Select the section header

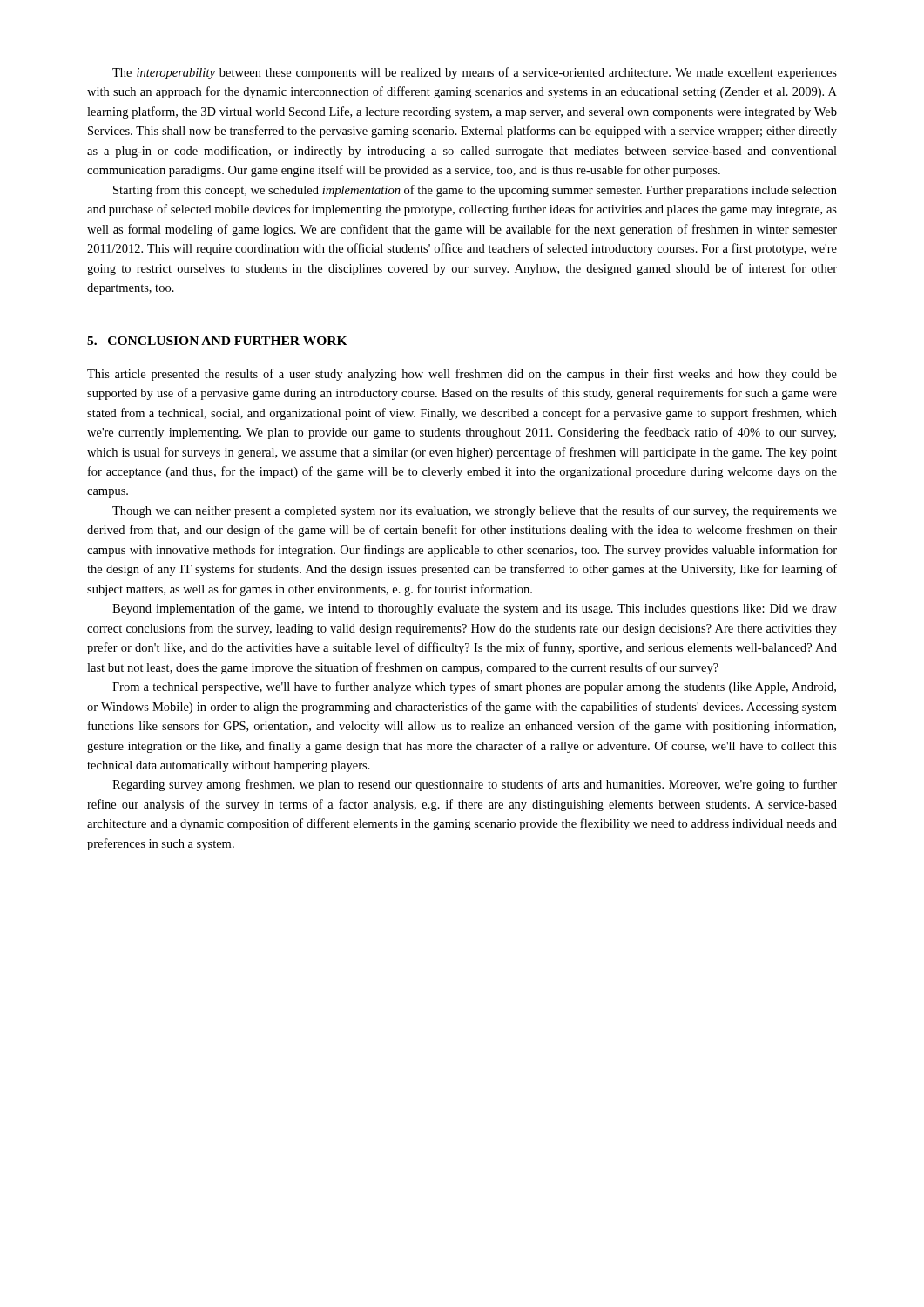point(217,340)
